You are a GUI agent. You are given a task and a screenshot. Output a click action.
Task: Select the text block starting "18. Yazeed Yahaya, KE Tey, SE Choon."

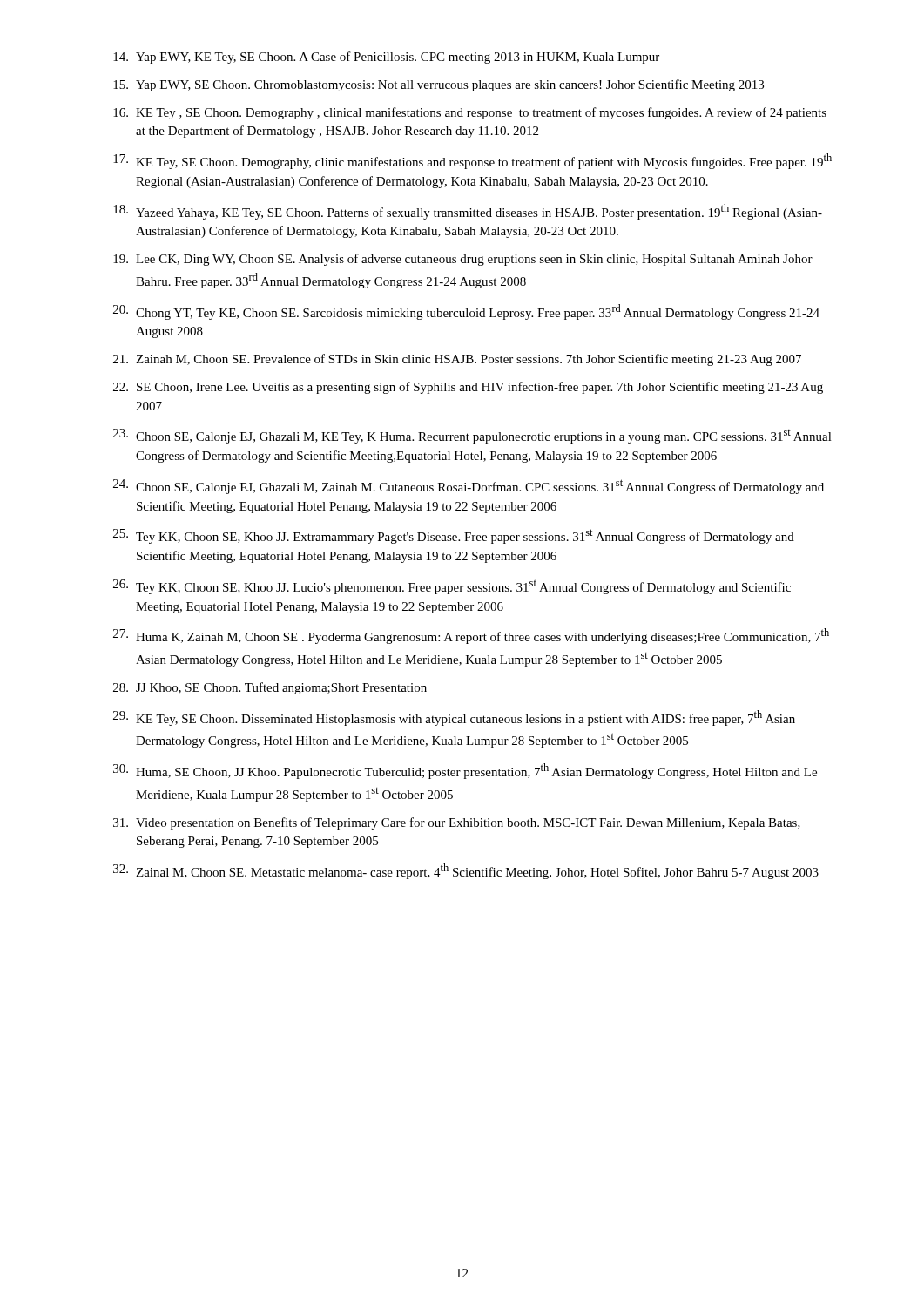click(x=466, y=221)
